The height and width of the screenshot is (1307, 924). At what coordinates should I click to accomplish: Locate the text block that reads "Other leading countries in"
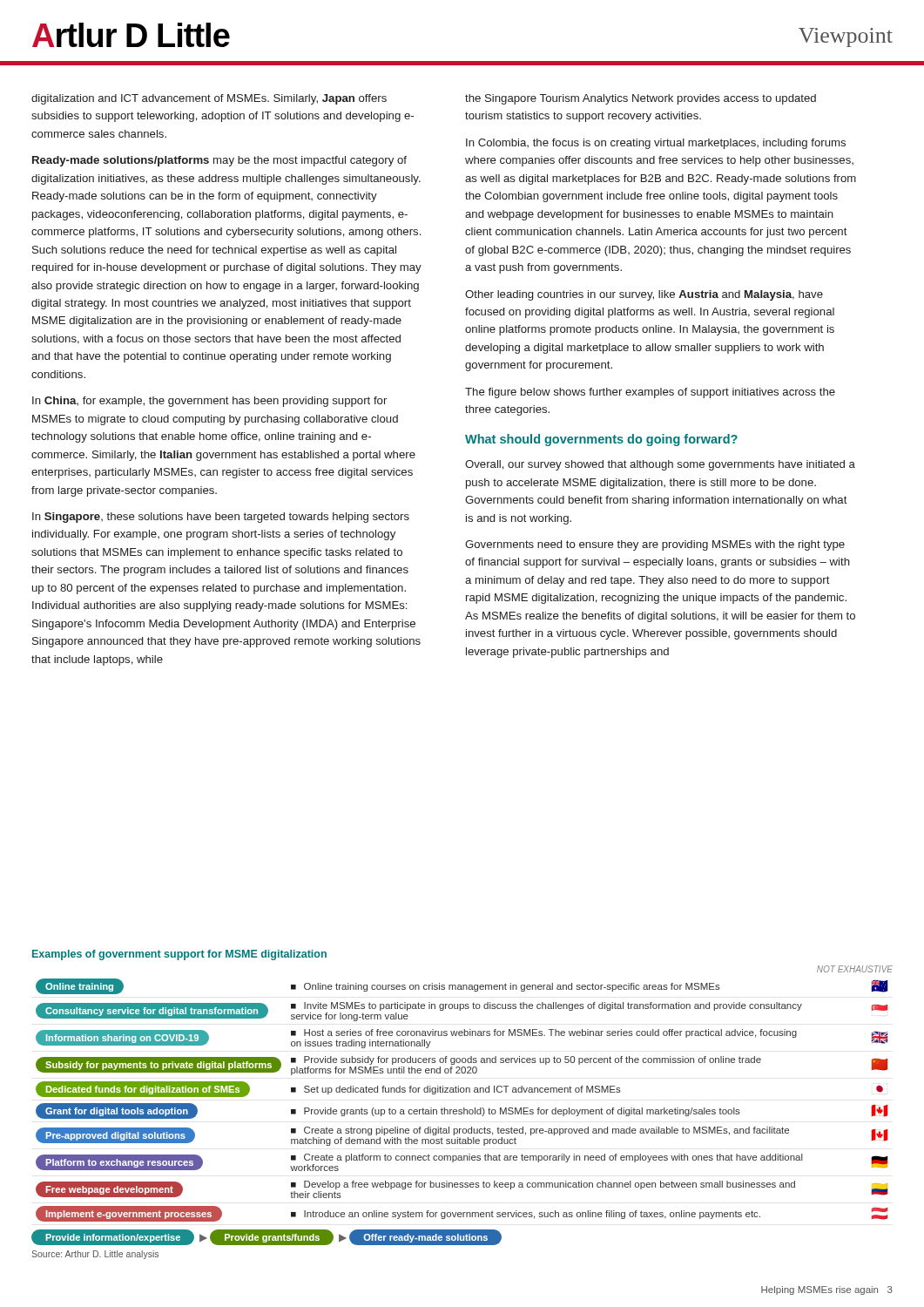tap(661, 330)
